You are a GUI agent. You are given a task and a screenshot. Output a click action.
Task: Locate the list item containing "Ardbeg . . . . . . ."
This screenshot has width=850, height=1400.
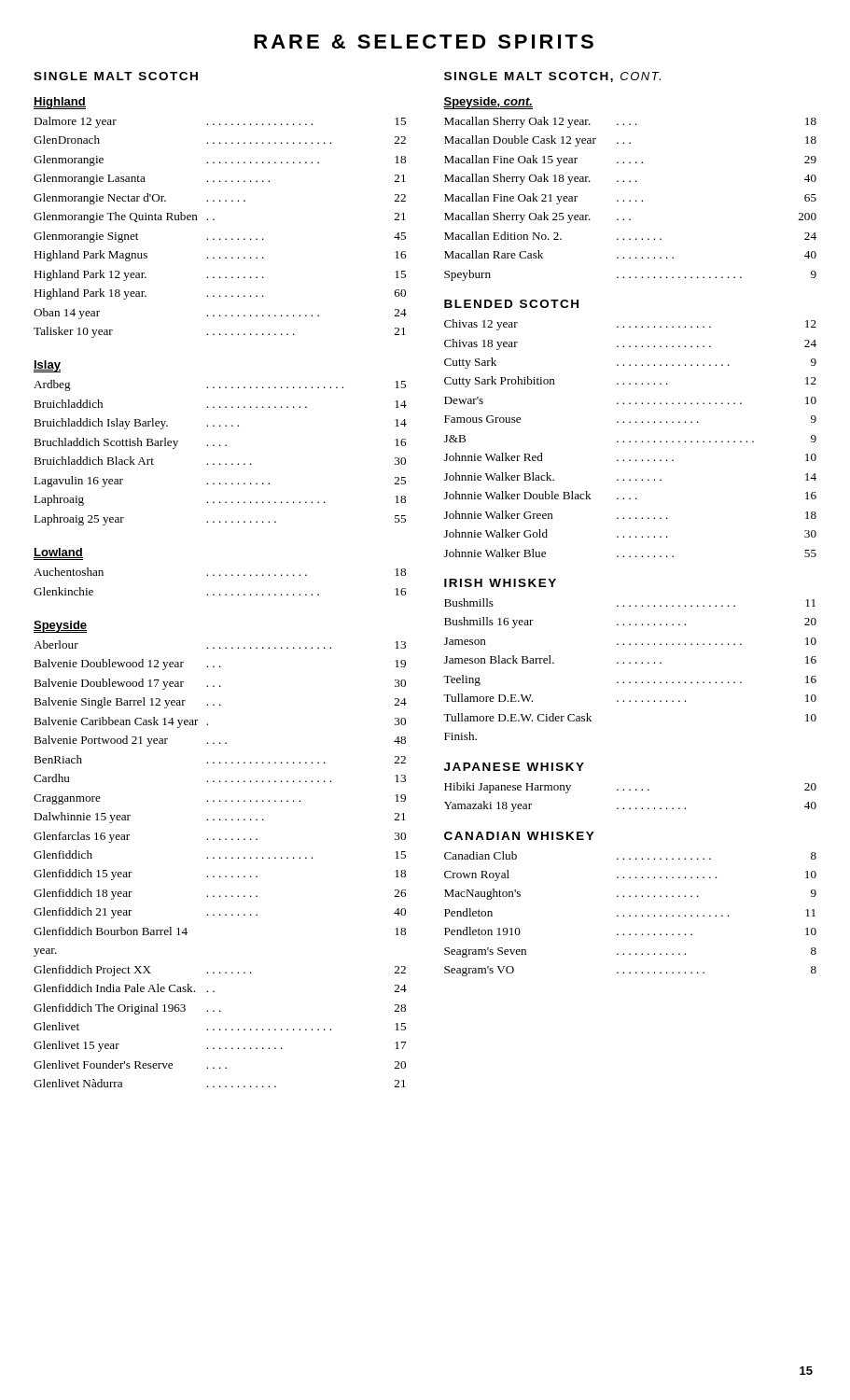pyautogui.click(x=220, y=385)
